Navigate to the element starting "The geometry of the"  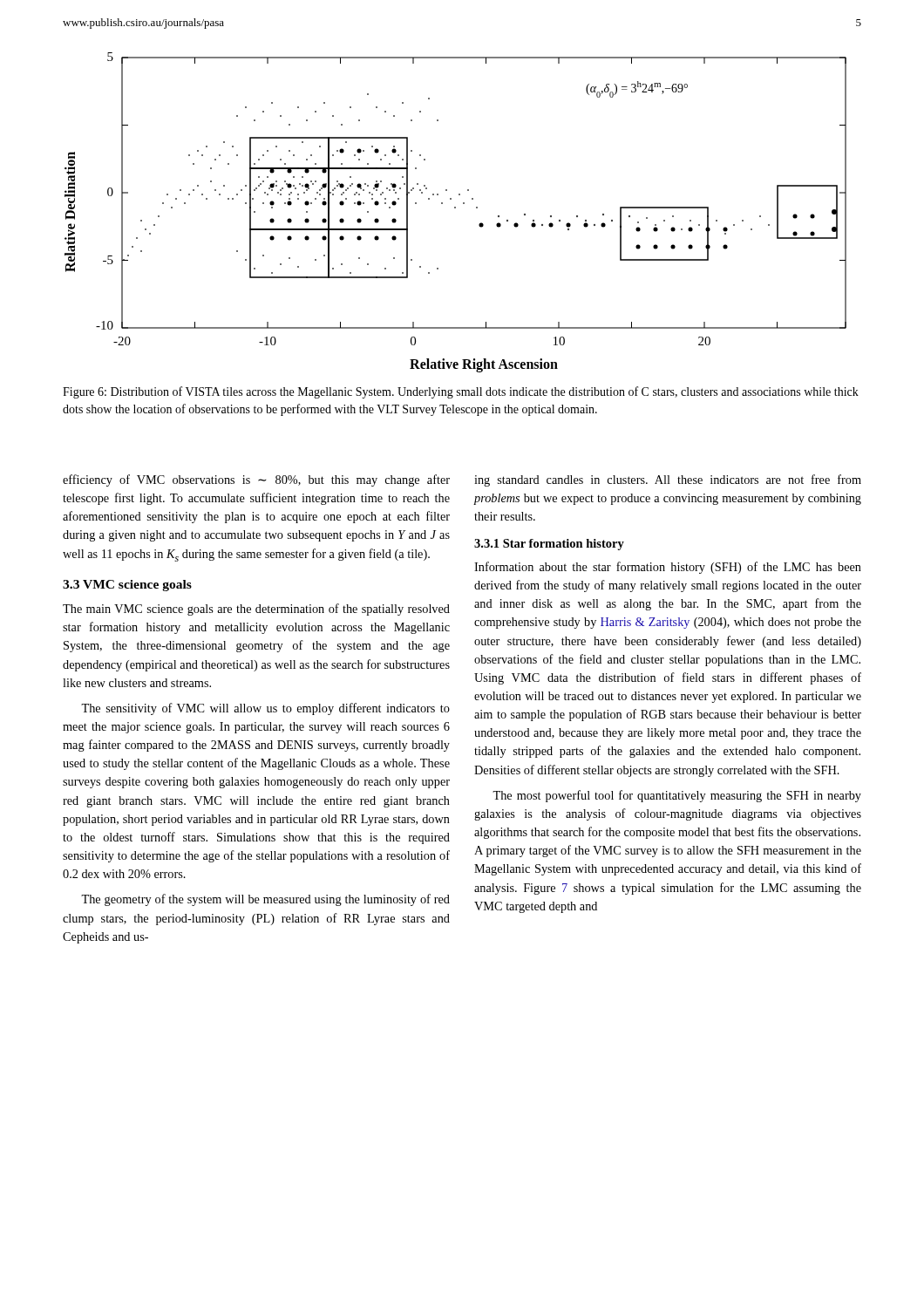coord(256,918)
